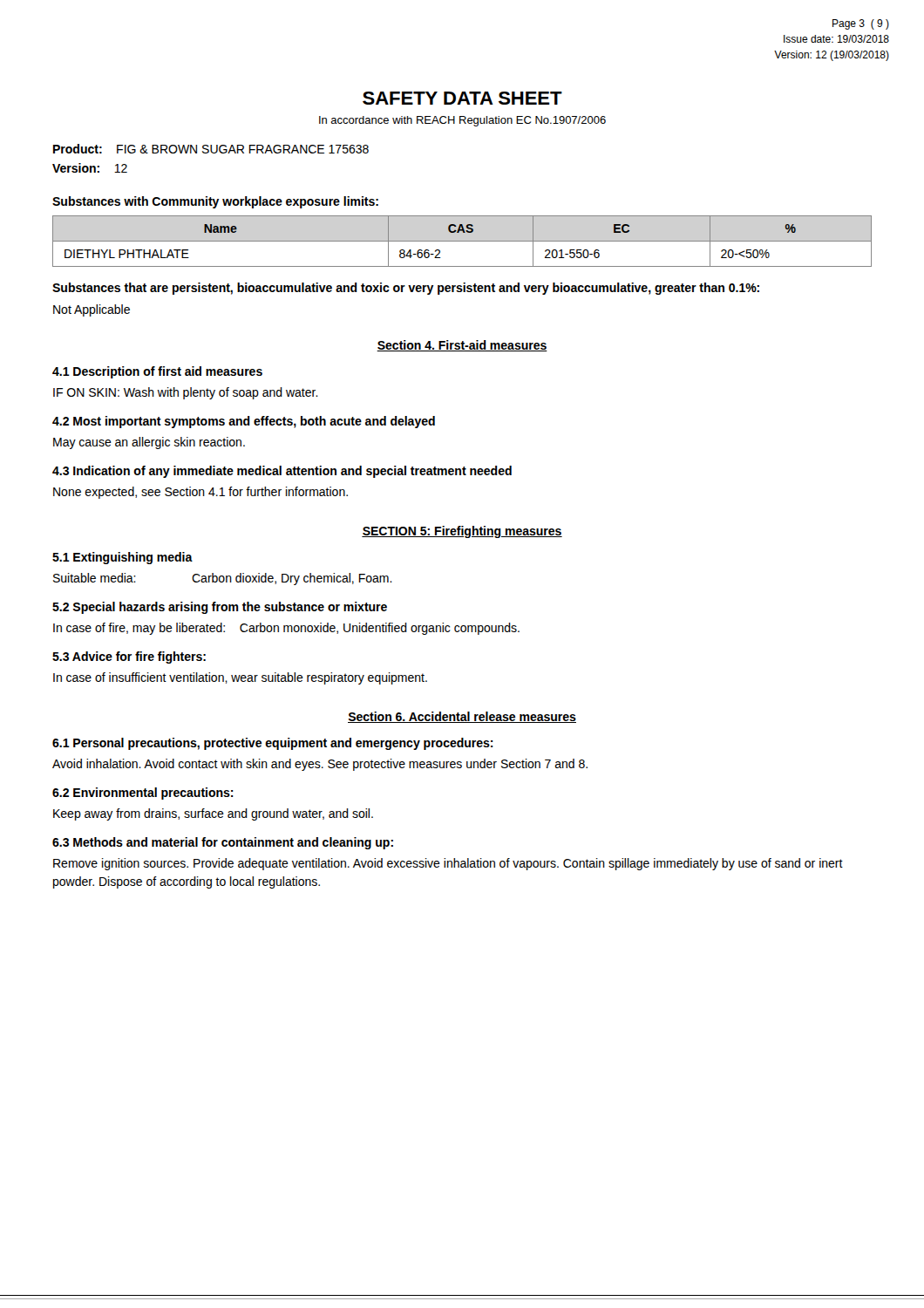Find a table
This screenshot has width=924, height=1308.
tap(462, 241)
